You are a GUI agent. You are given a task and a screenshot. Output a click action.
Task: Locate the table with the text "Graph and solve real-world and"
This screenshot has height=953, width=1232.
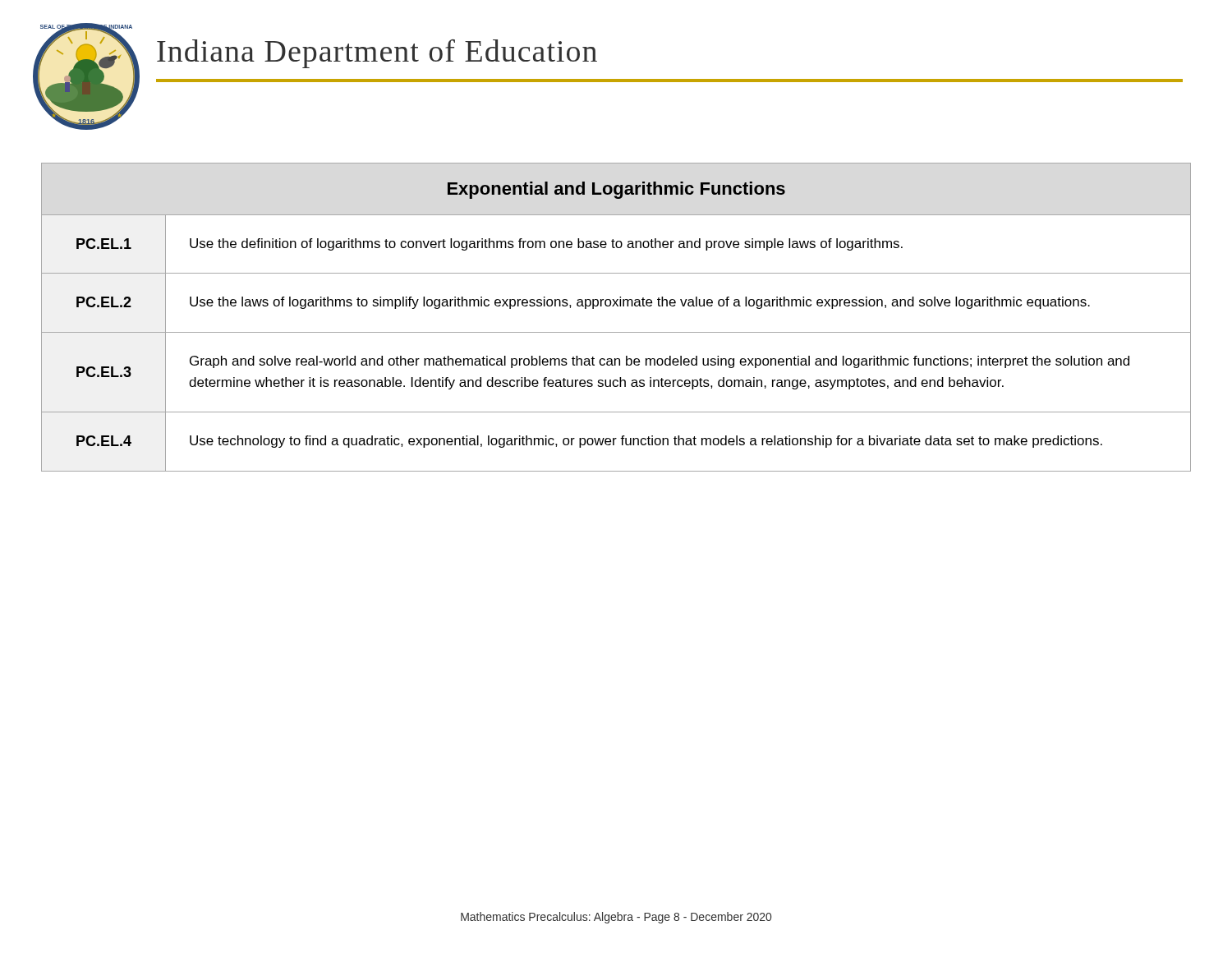pos(616,317)
